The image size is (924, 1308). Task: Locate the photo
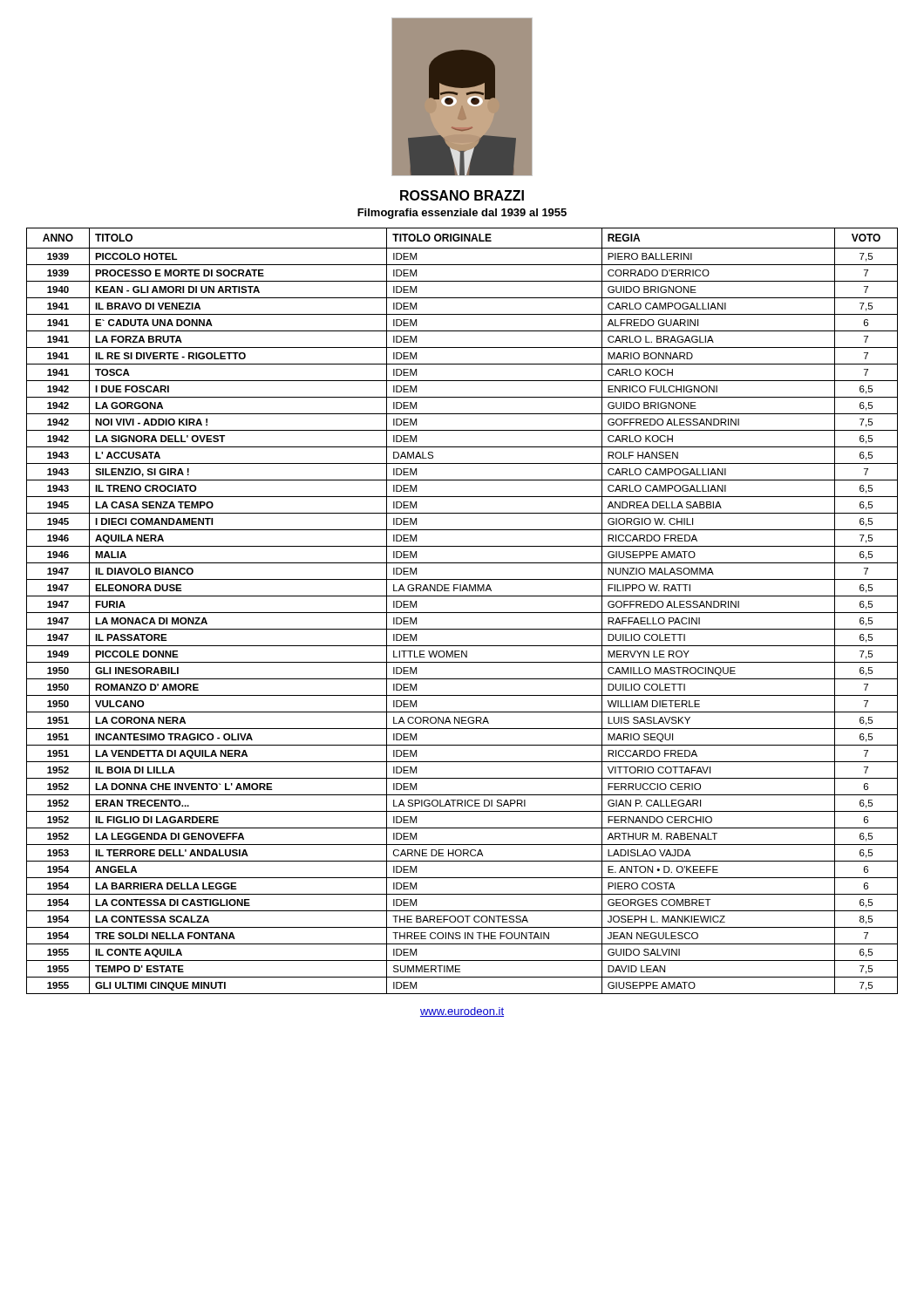click(x=462, y=98)
